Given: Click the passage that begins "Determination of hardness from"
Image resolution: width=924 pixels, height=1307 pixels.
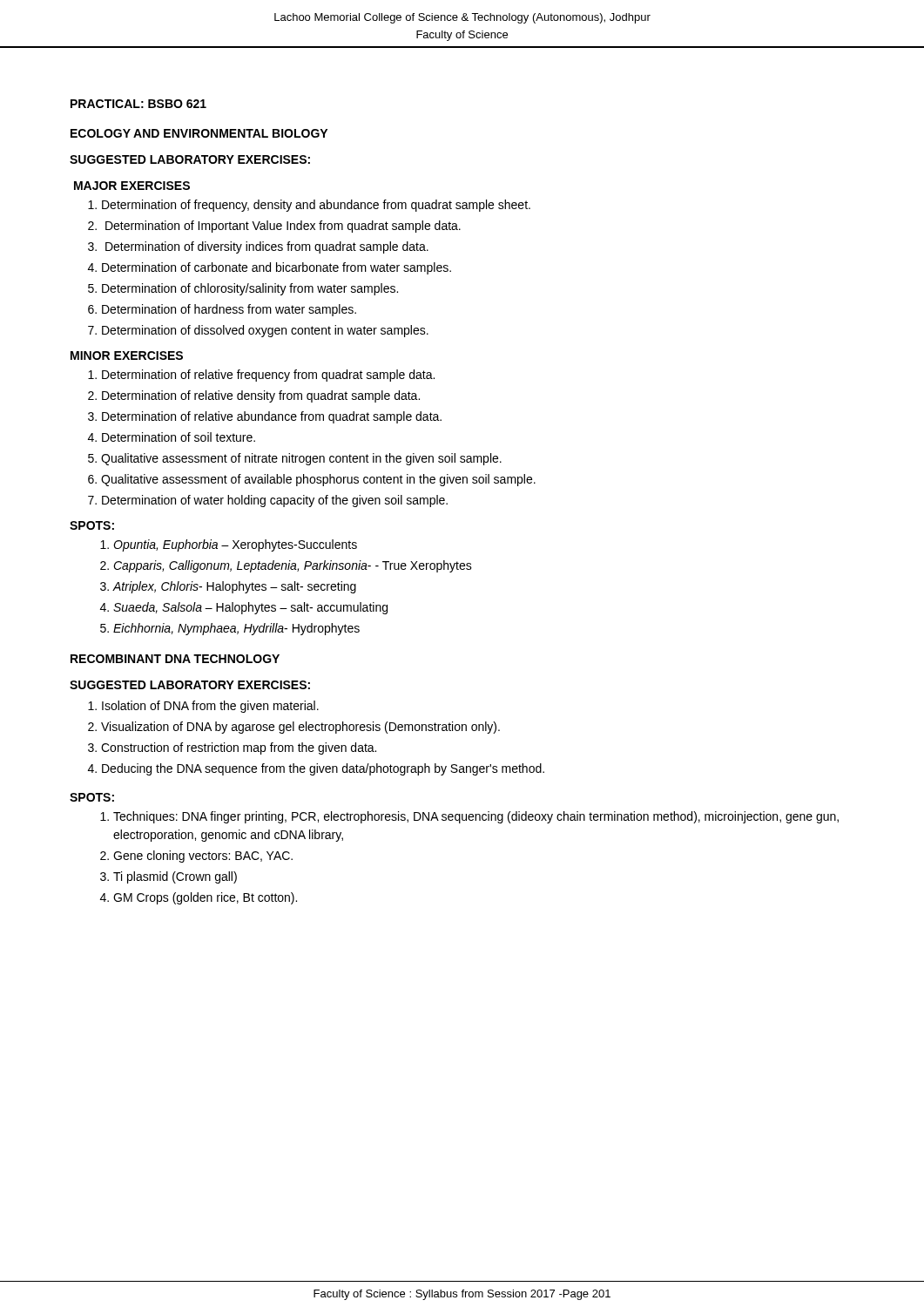Looking at the screenshot, I should coord(229,309).
